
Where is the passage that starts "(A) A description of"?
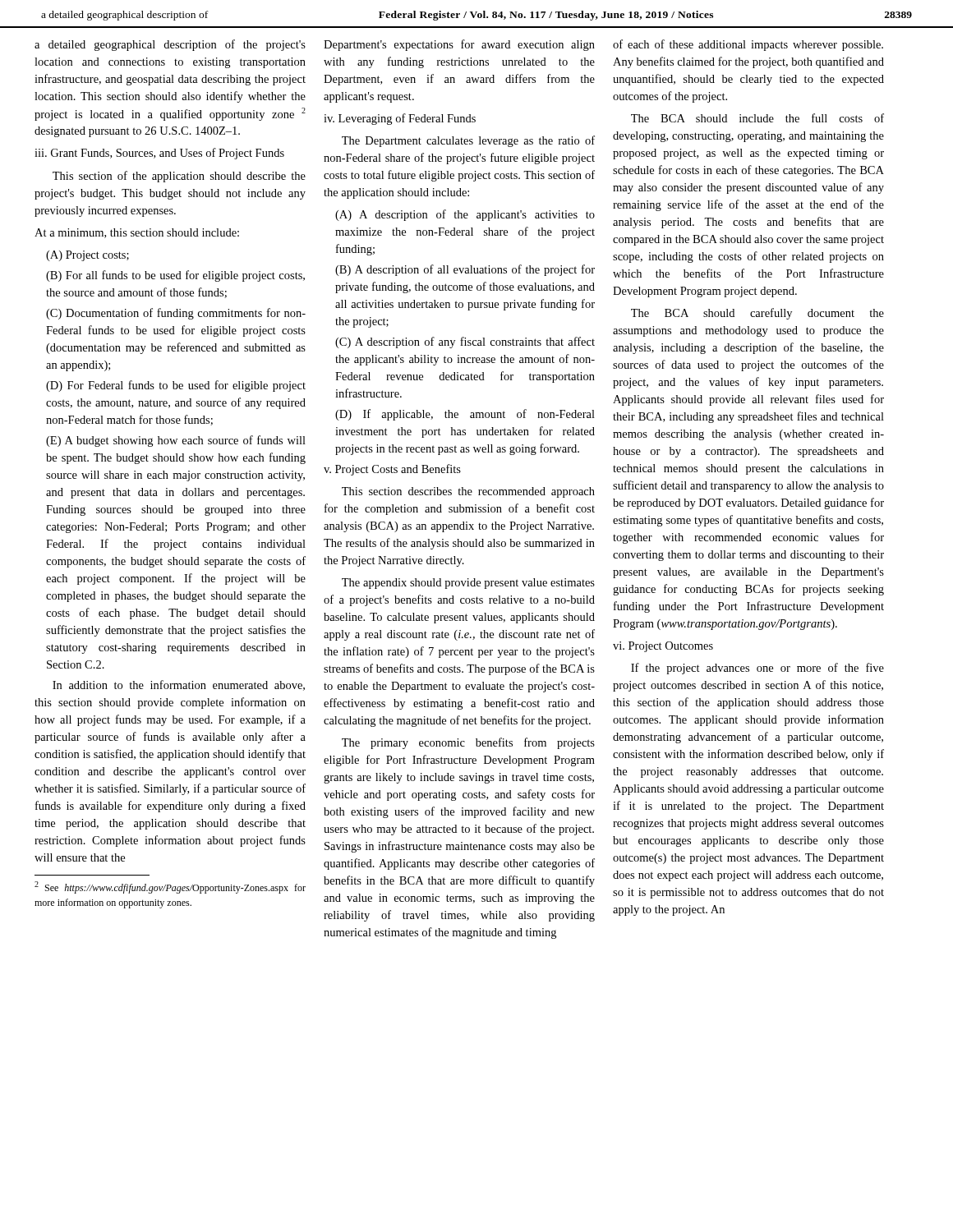click(459, 232)
